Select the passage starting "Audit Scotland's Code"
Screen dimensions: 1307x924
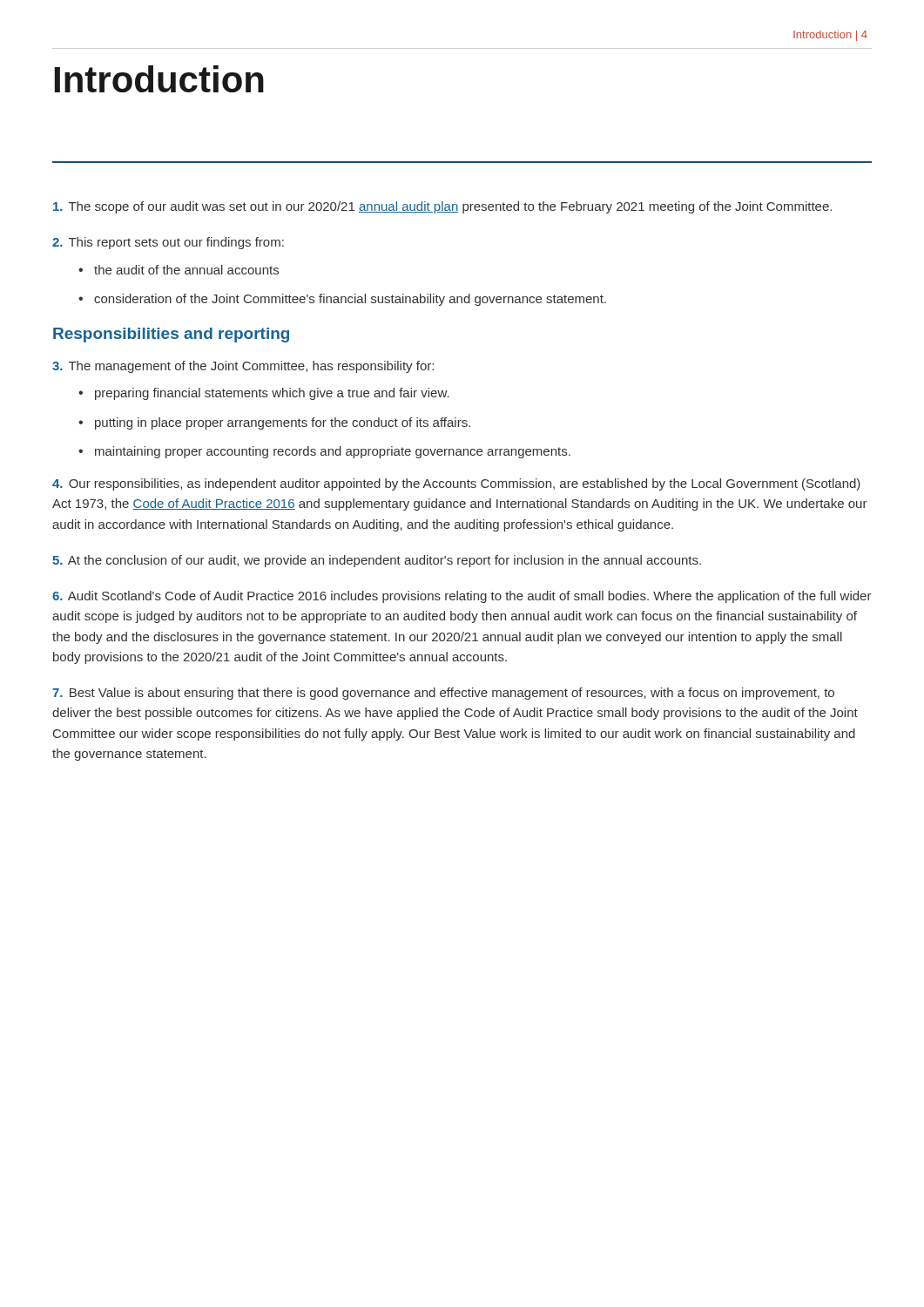462,626
